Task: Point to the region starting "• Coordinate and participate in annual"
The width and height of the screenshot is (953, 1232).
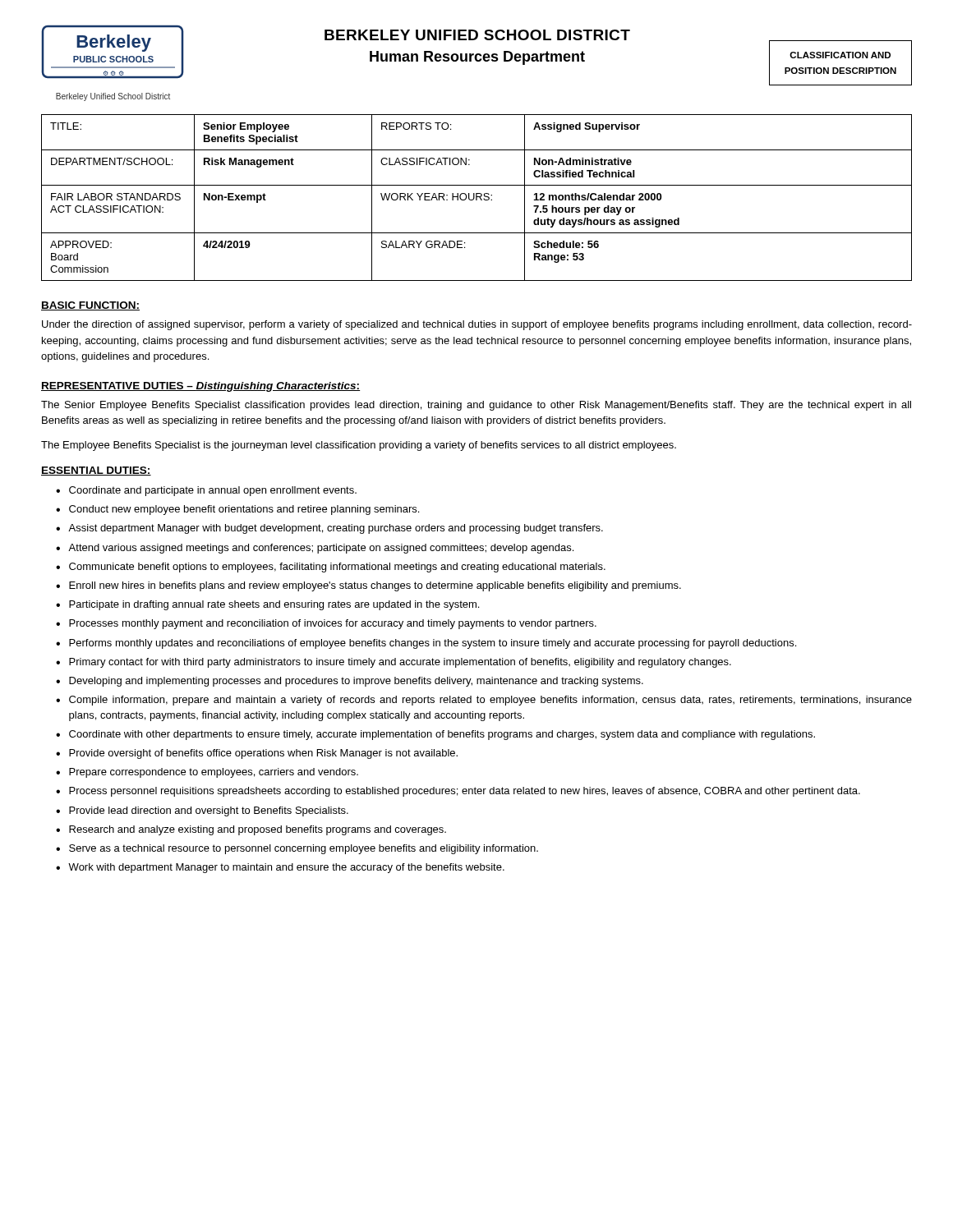Action: coord(206,491)
